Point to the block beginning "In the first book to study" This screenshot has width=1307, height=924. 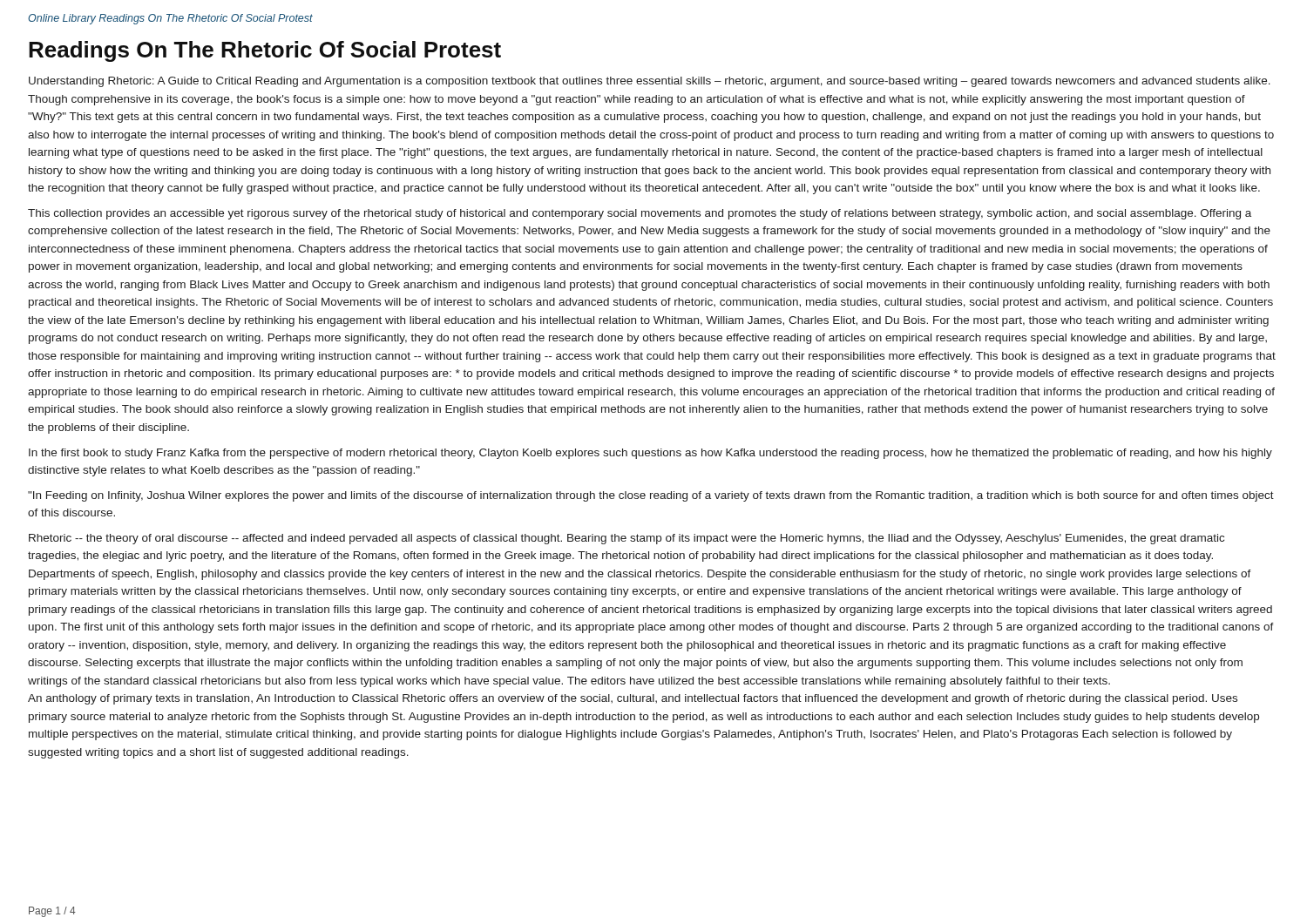click(650, 461)
